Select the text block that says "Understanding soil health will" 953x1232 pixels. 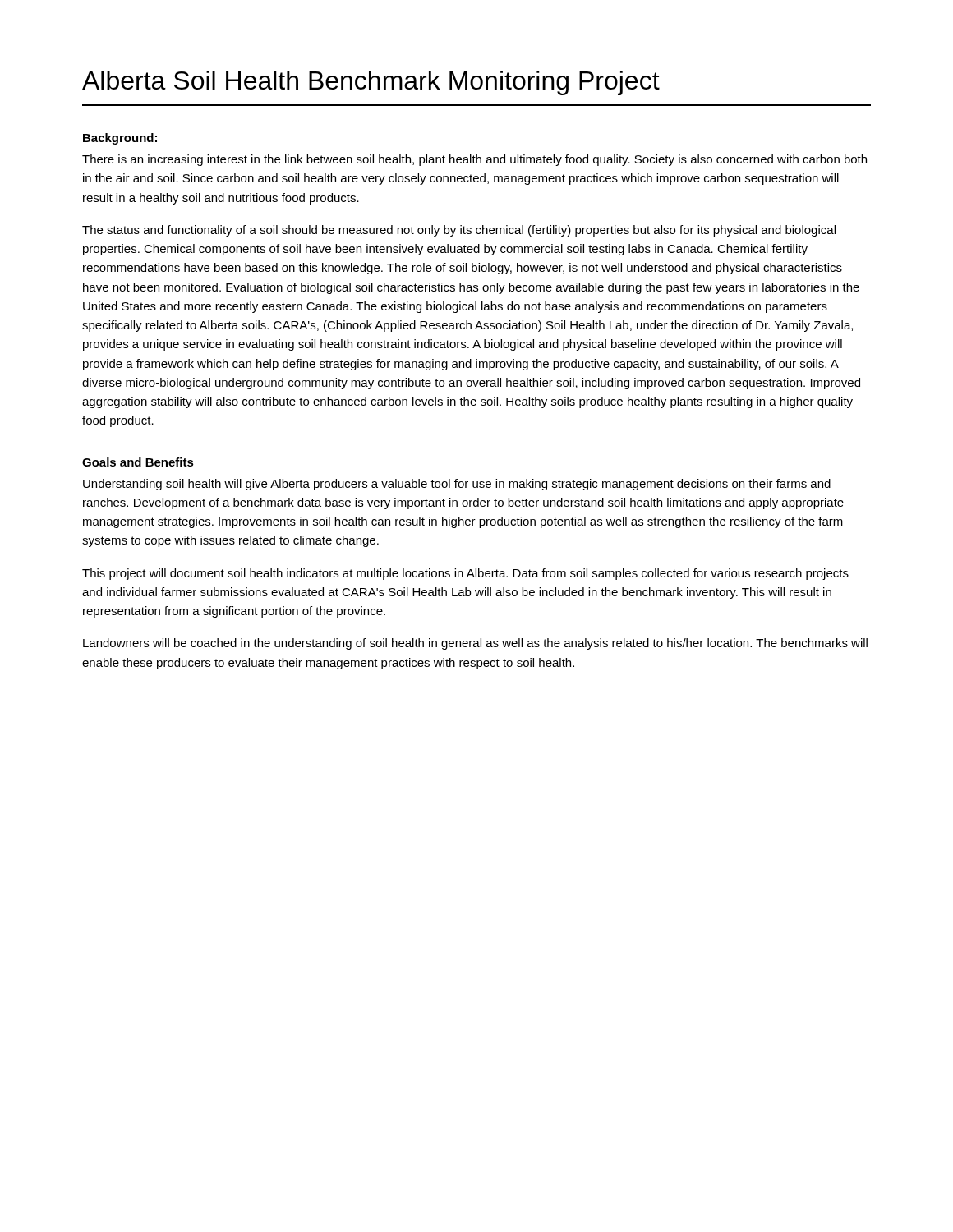463,512
